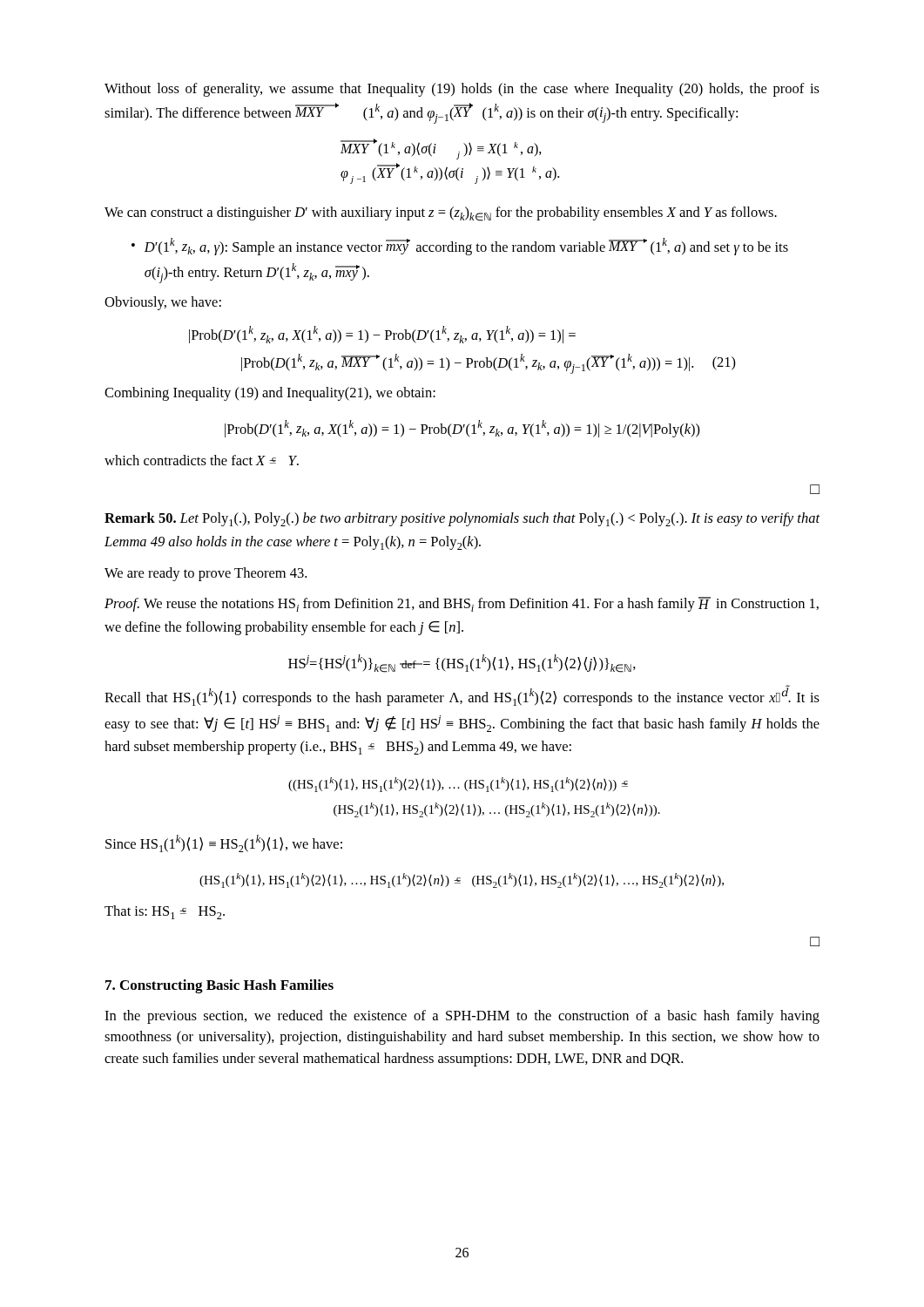Find the text that reads "Since HS1(1k)⟨1⟩ ≡ HS2(1k)⟨1⟩, we have:"
Screen dimensions: 1307x924
tap(224, 843)
